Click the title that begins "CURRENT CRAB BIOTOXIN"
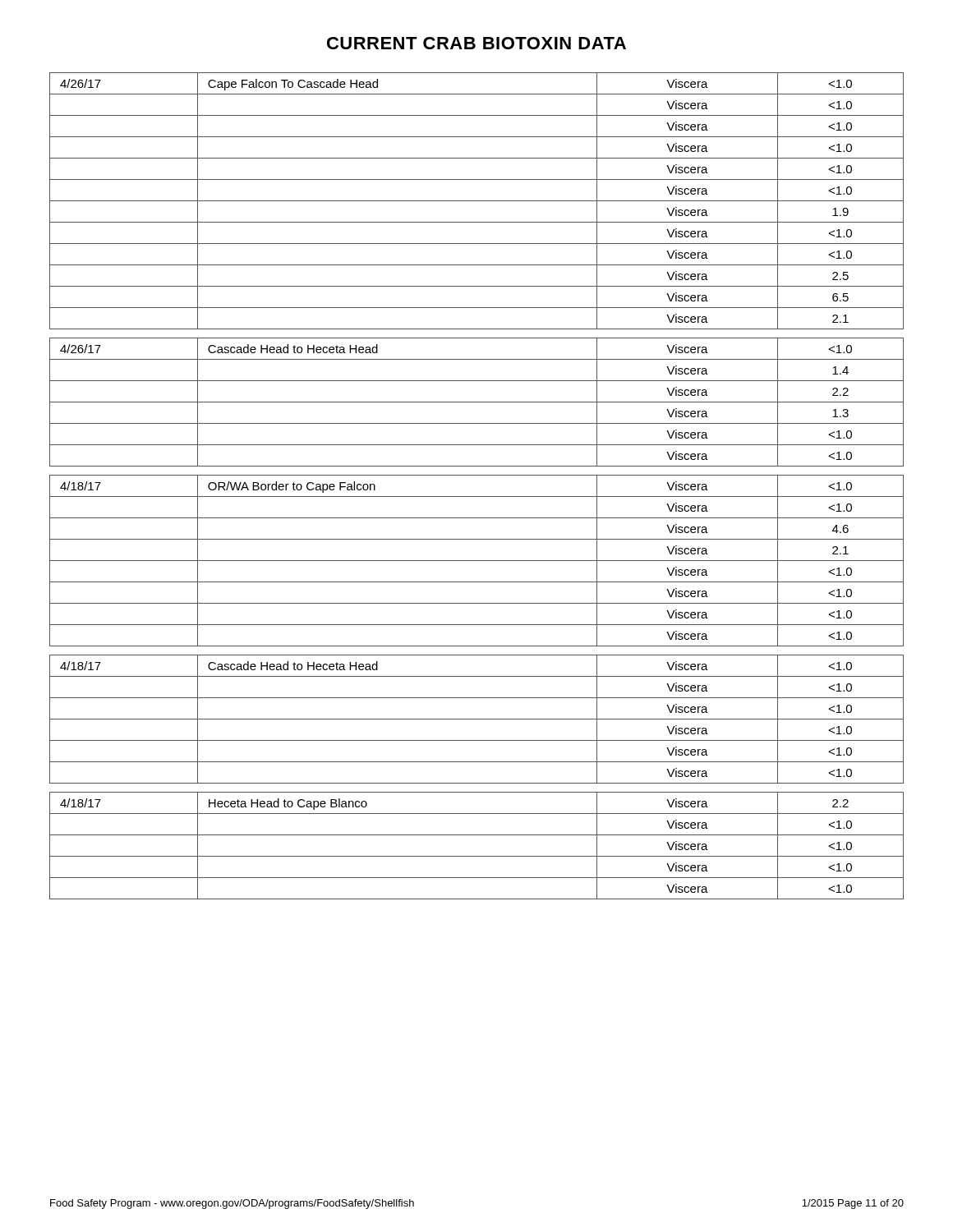The image size is (953, 1232). pyautogui.click(x=476, y=44)
